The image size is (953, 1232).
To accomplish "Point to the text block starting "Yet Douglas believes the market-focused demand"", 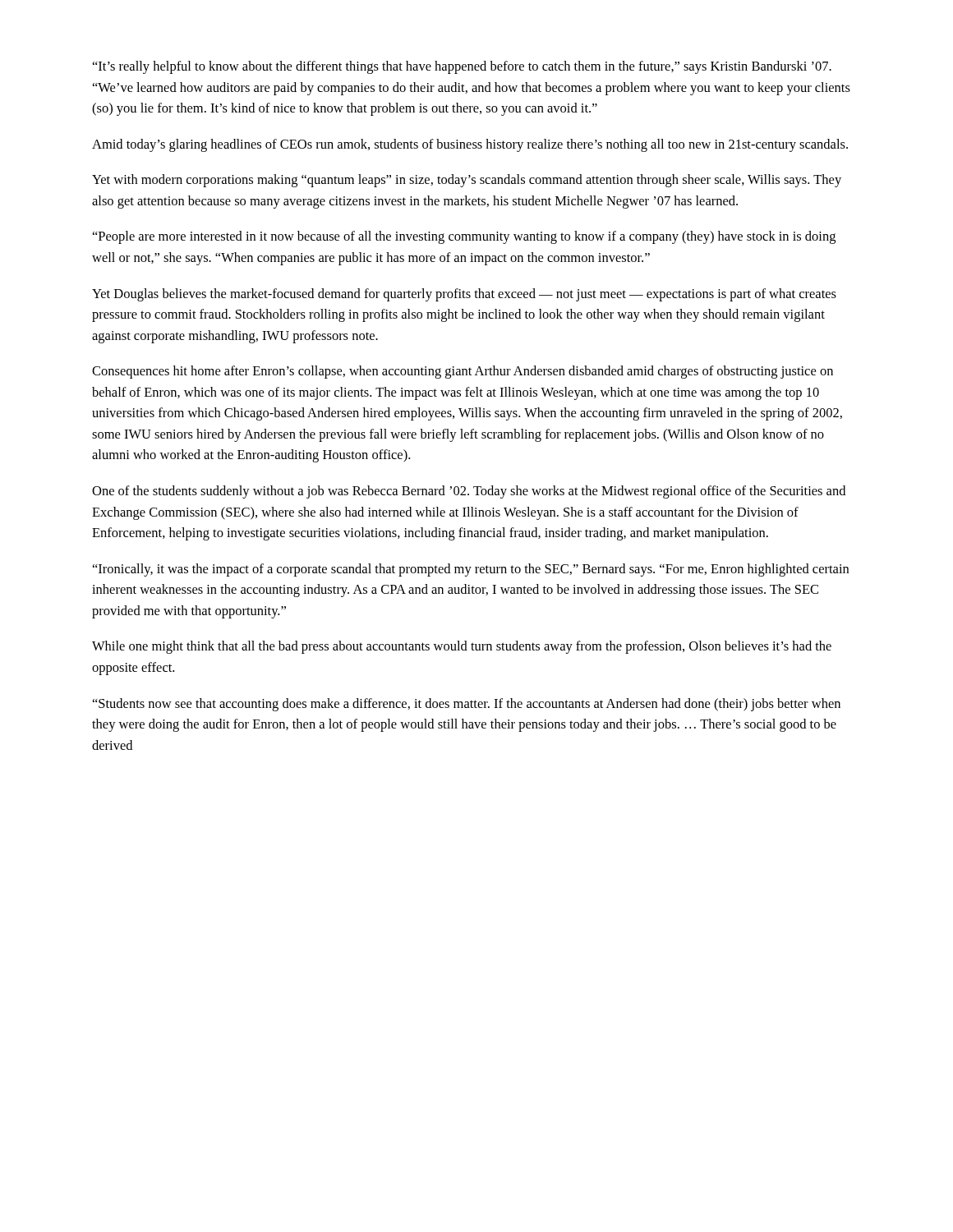I will coord(464,314).
